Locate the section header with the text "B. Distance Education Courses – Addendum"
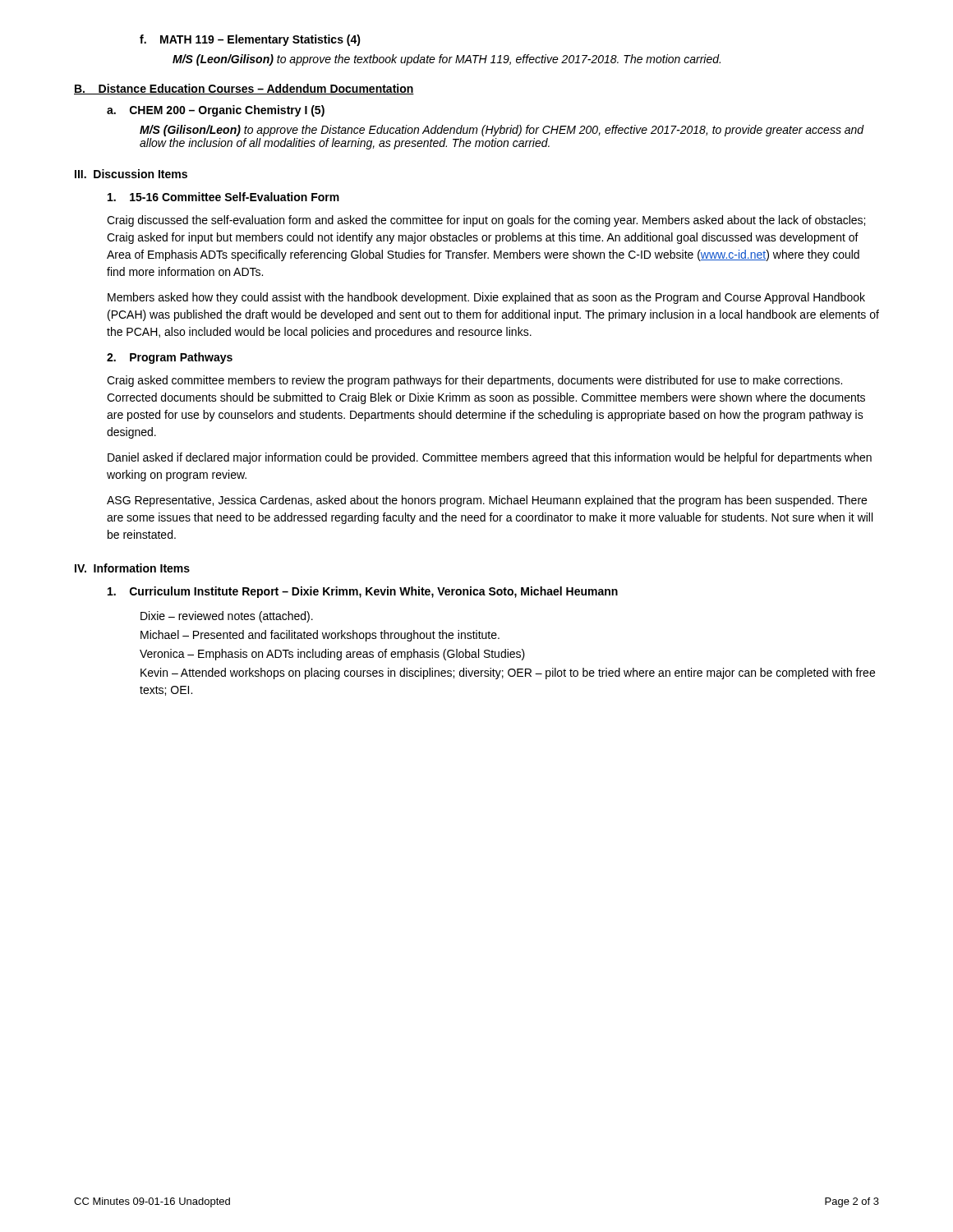Image resolution: width=953 pixels, height=1232 pixels. click(x=244, y=89)
